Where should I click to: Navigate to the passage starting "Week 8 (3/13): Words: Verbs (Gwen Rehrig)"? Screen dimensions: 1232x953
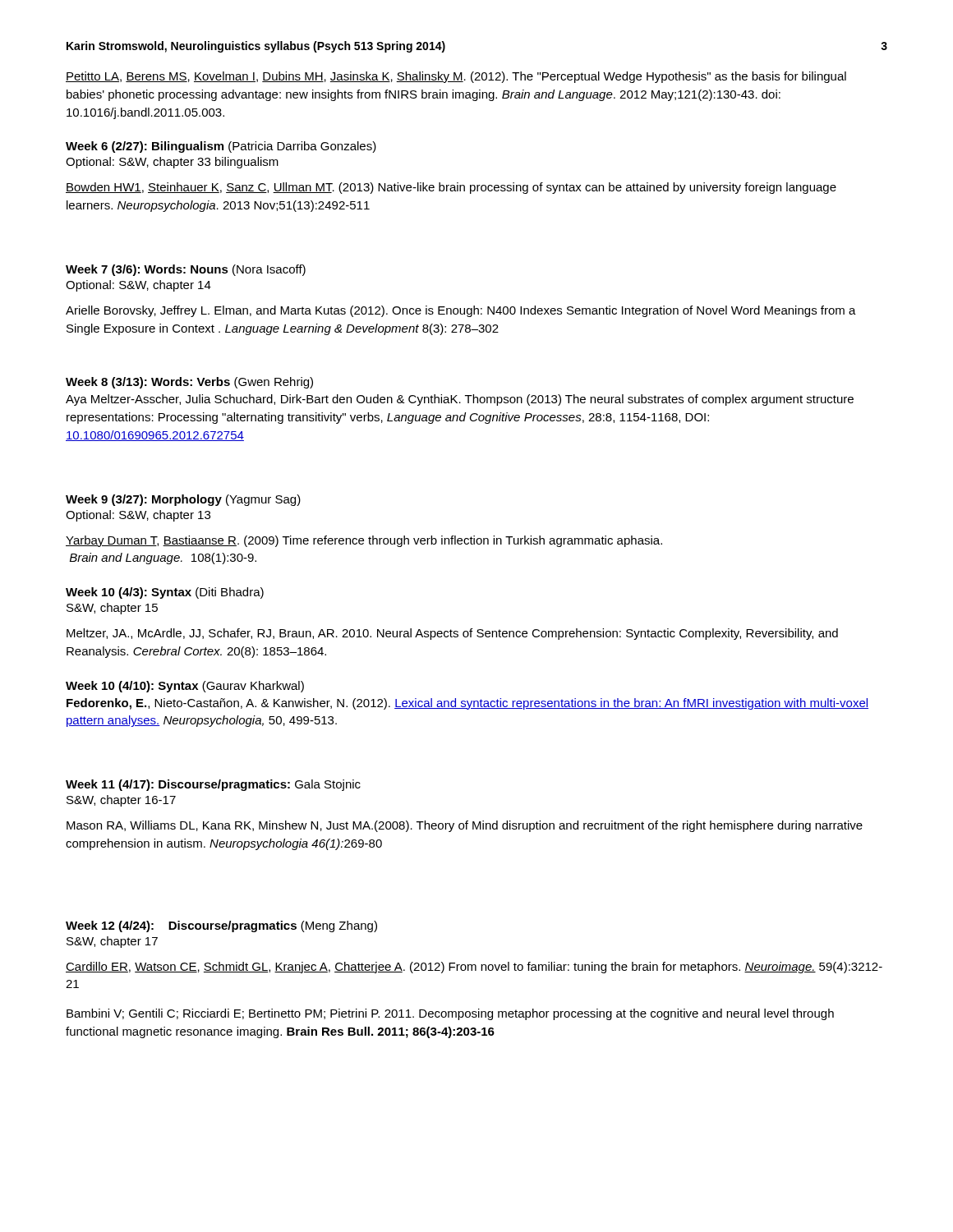click(x=190, y=382)
